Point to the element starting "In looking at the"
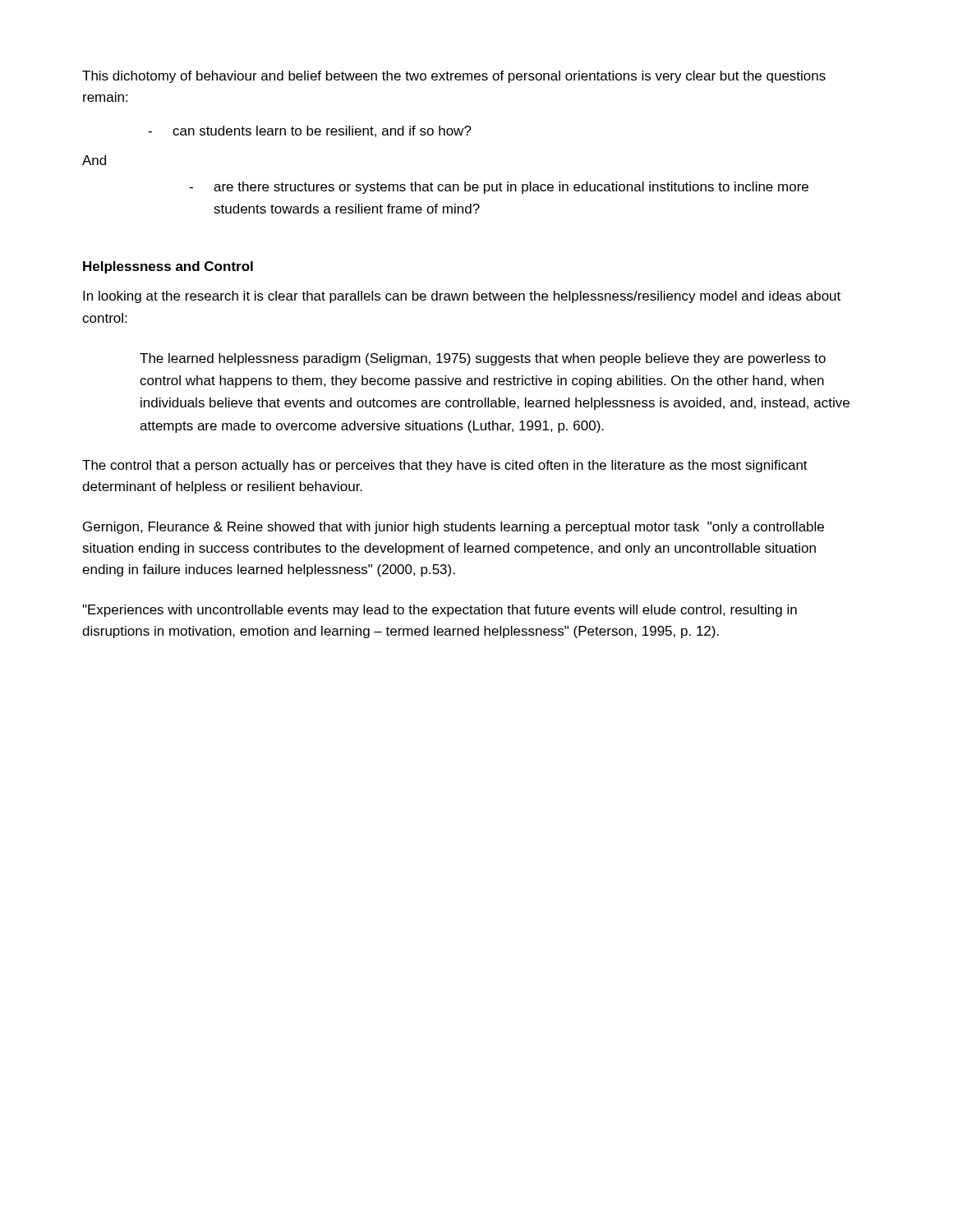This screenshot has height=1232, width=953. (461, 307)
